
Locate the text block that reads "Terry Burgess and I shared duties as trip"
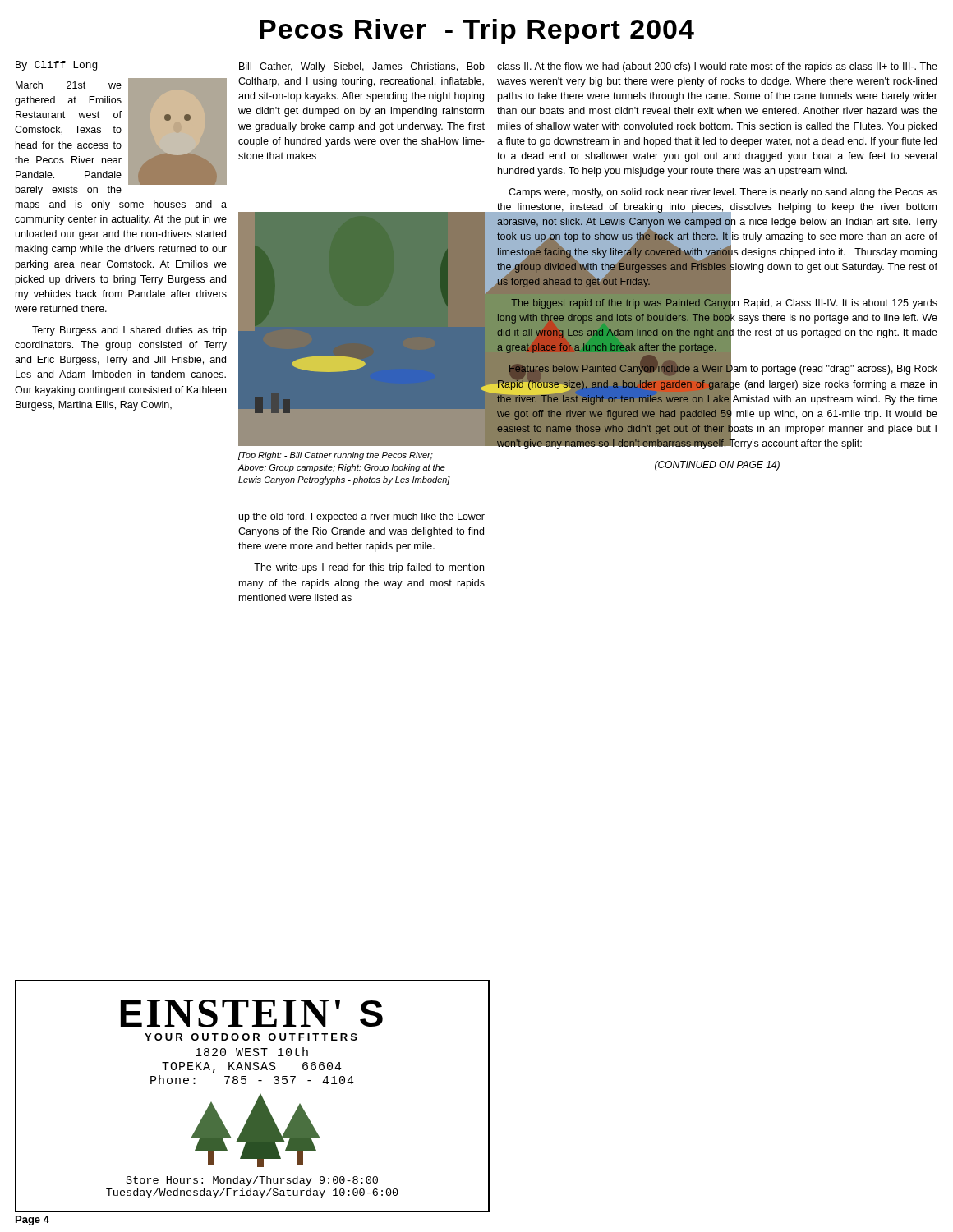click(x=121, y=367)
